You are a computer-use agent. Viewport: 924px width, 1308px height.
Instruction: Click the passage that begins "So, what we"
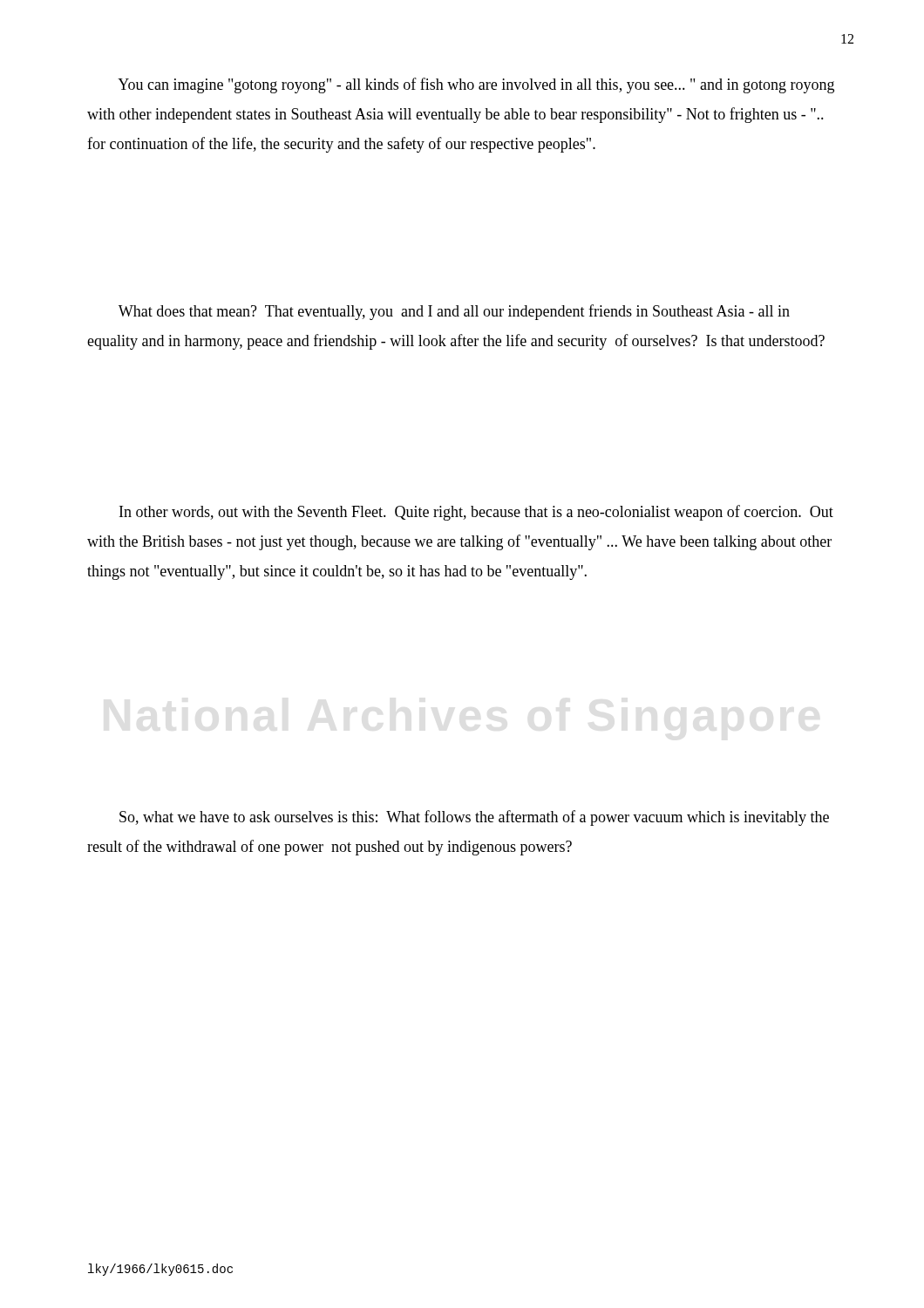point(458,832)
